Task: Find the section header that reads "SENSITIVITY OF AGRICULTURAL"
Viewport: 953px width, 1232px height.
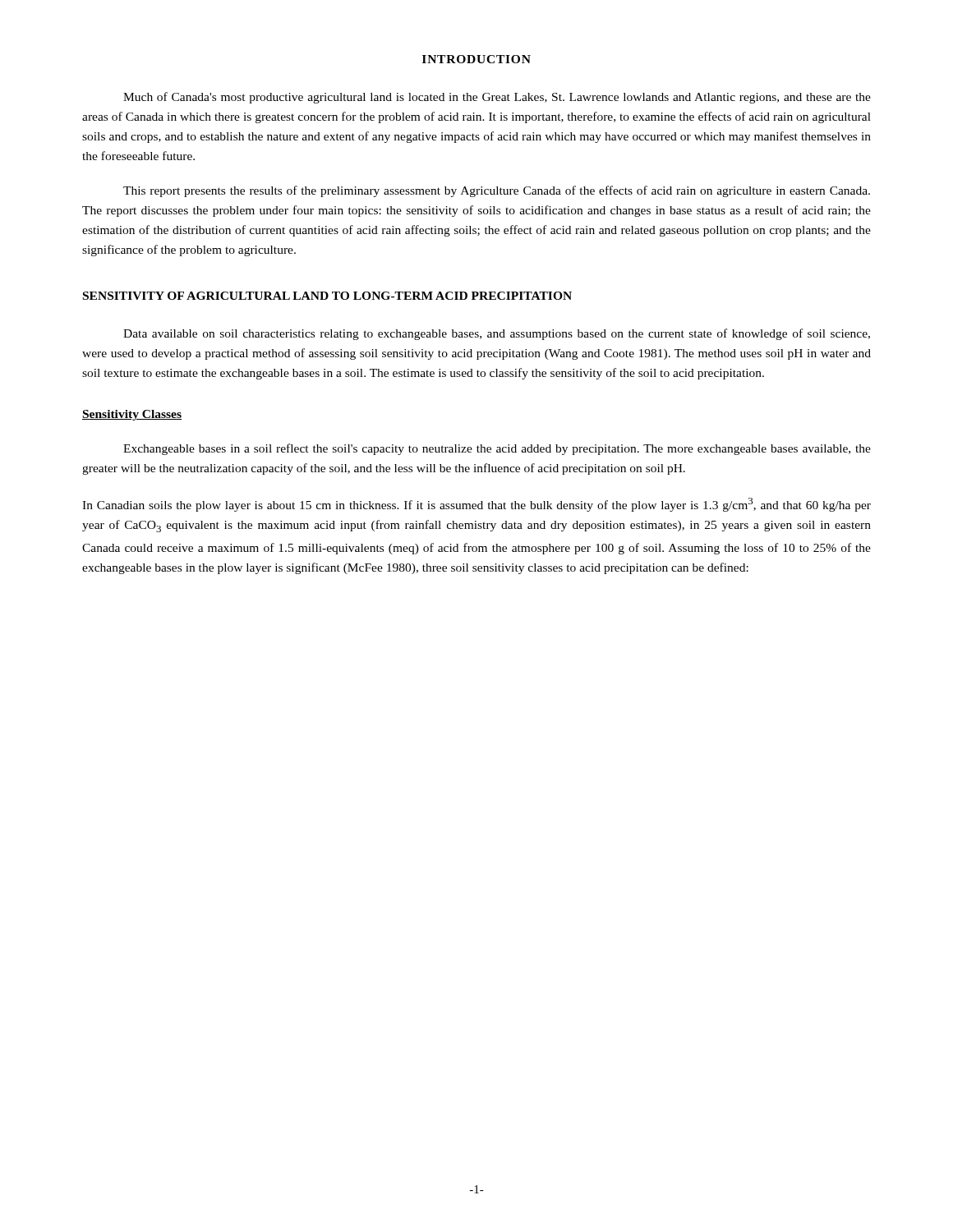Action: (327, 295)
